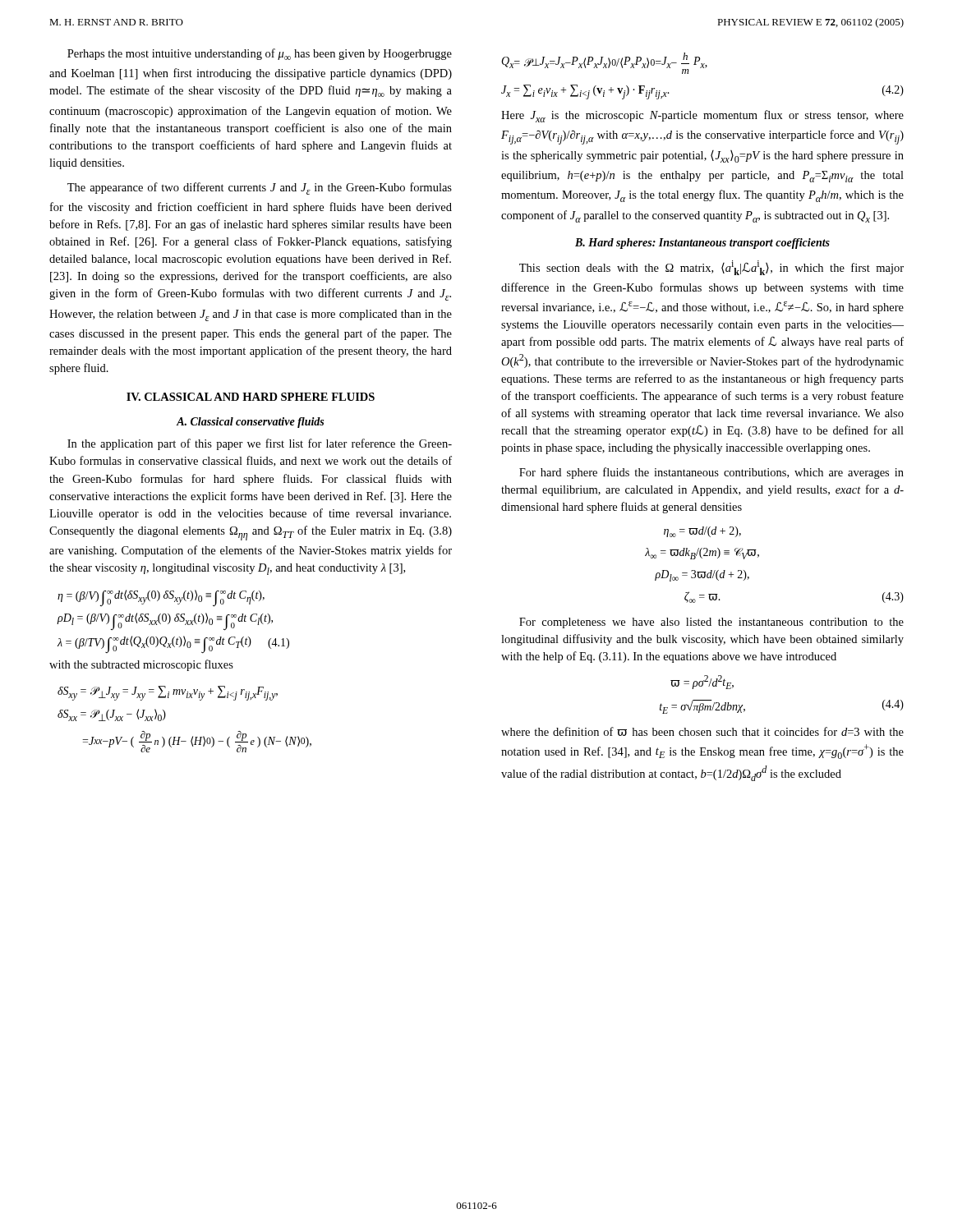Image resolution: width=953 pixels, height=1232 pixels.
Task: Point to the region starting "B. Hard spheres:"
Action: (702, 243)
